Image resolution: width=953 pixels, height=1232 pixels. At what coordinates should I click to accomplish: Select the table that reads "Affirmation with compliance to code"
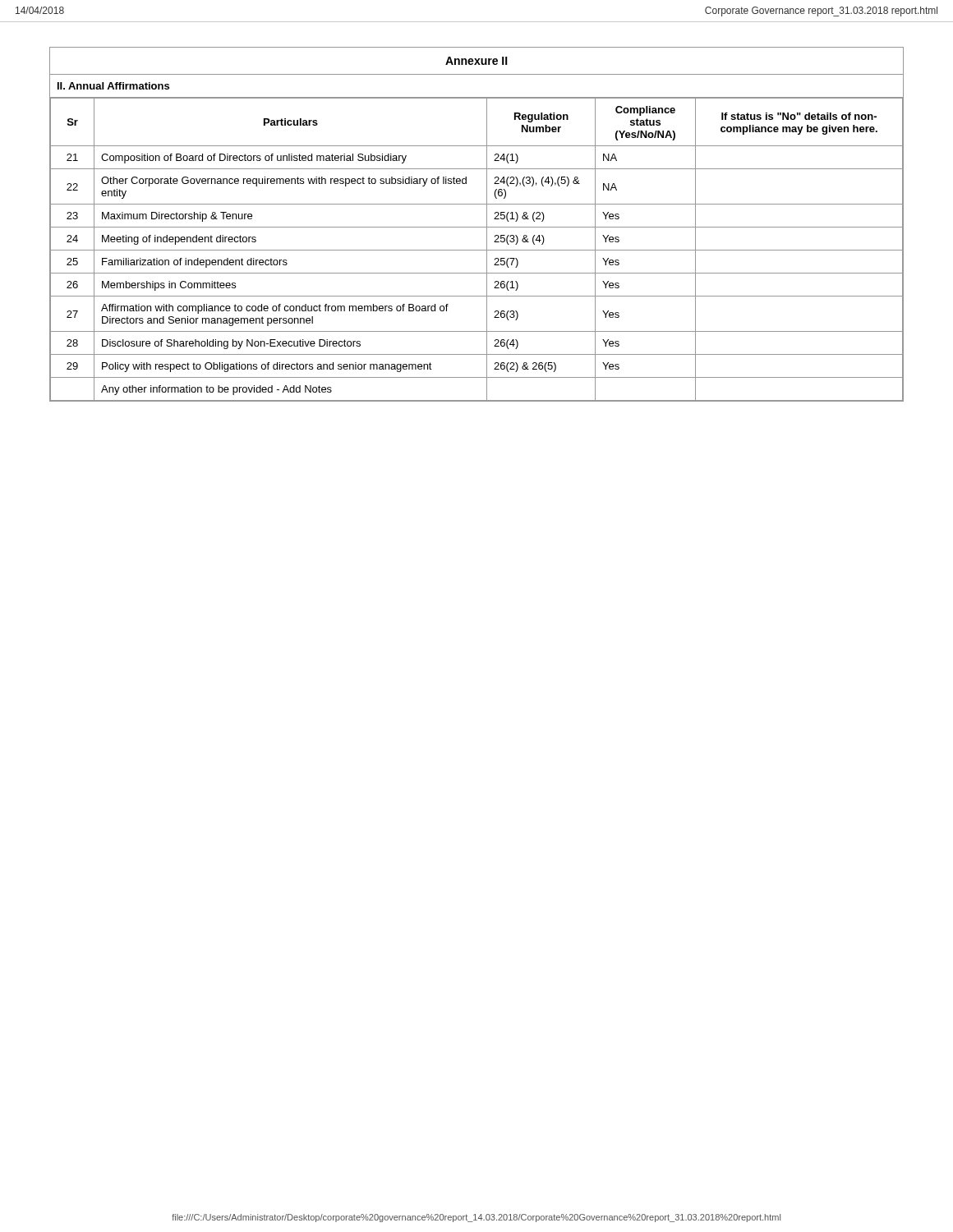[476, 249]
